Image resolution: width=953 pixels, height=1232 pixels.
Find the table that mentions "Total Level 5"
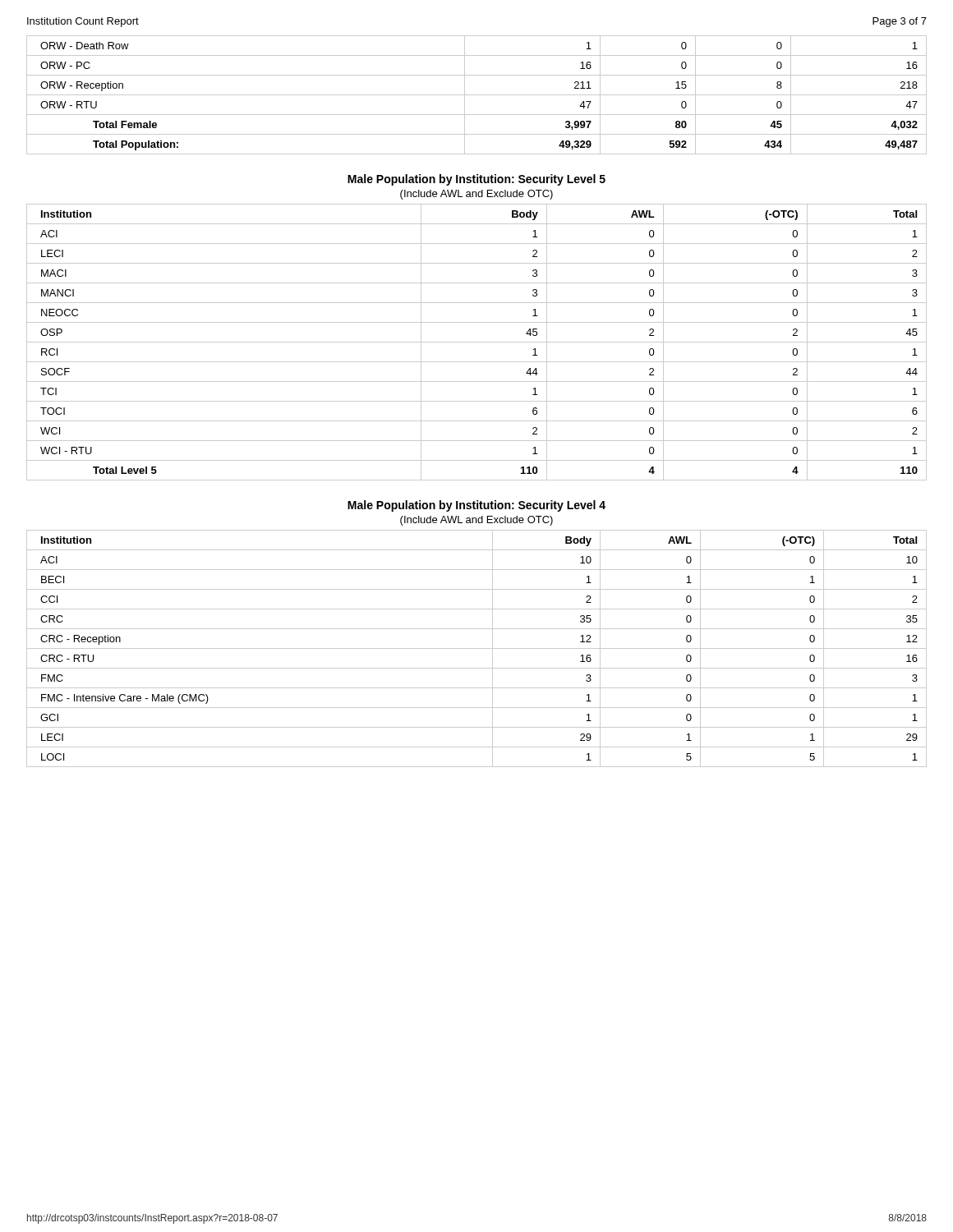[476, 342]
